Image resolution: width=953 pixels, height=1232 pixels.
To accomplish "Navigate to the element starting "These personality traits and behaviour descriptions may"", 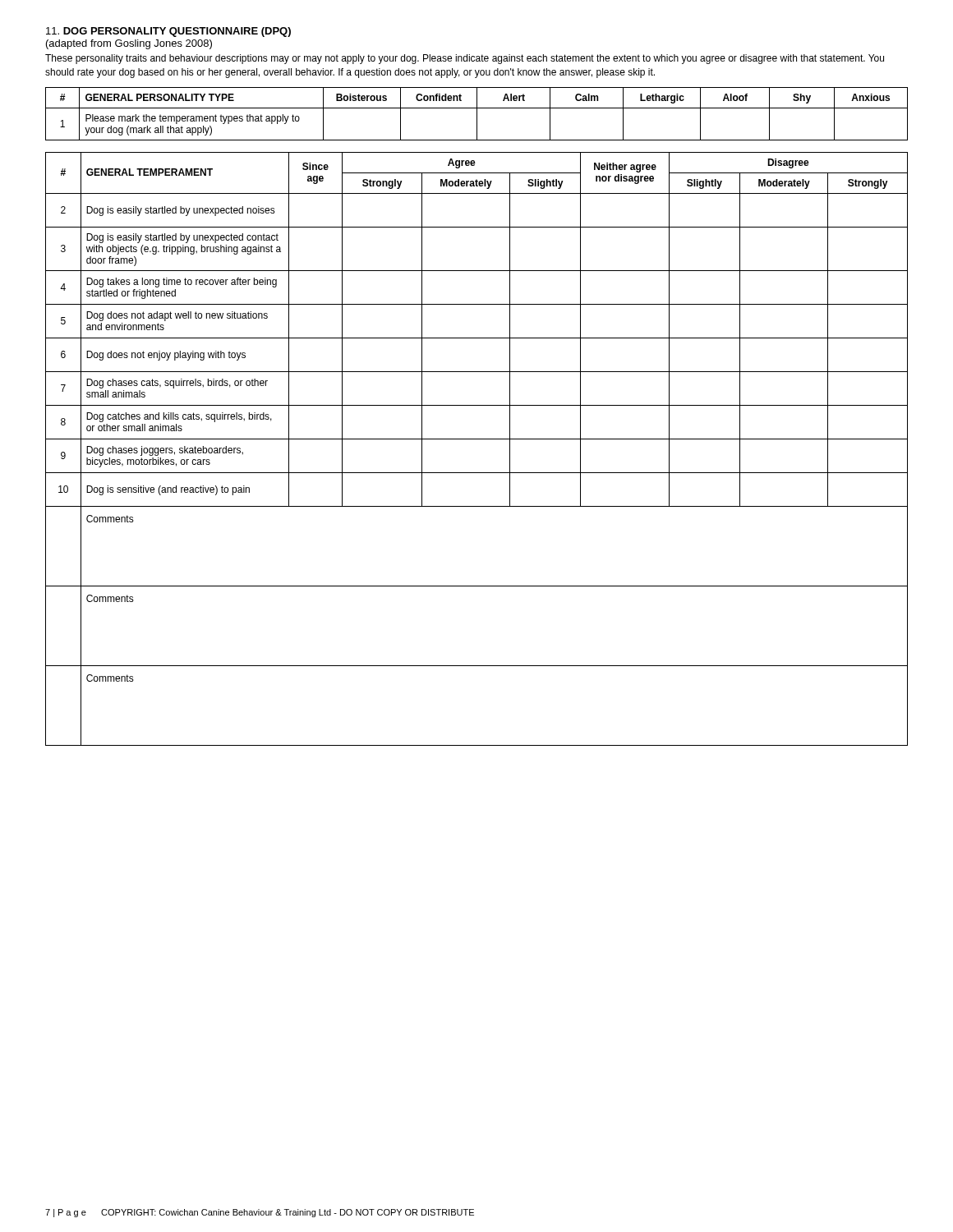I will 465,65.
